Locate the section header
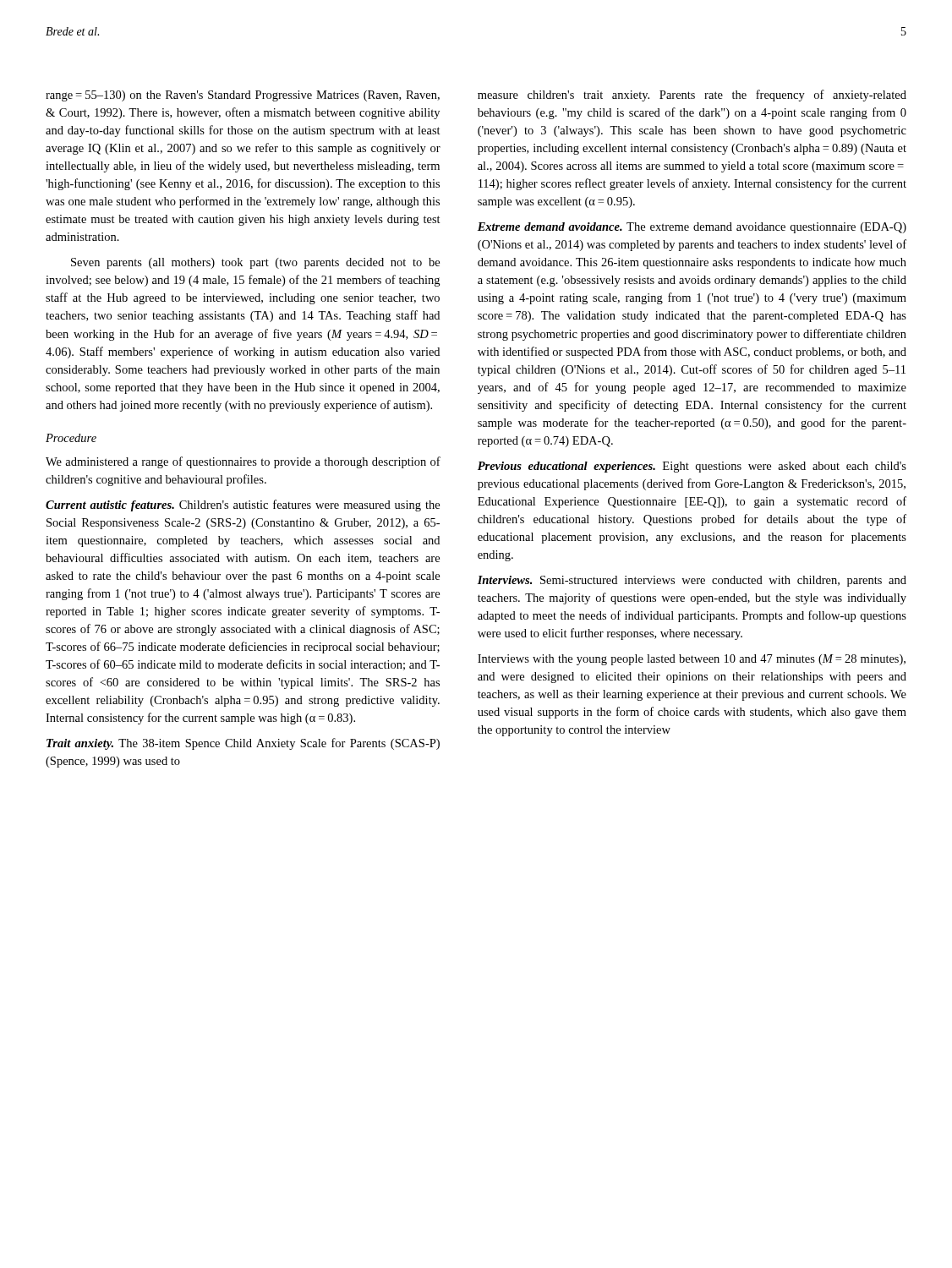This screenshot has height=1268, width=952. 71,438
